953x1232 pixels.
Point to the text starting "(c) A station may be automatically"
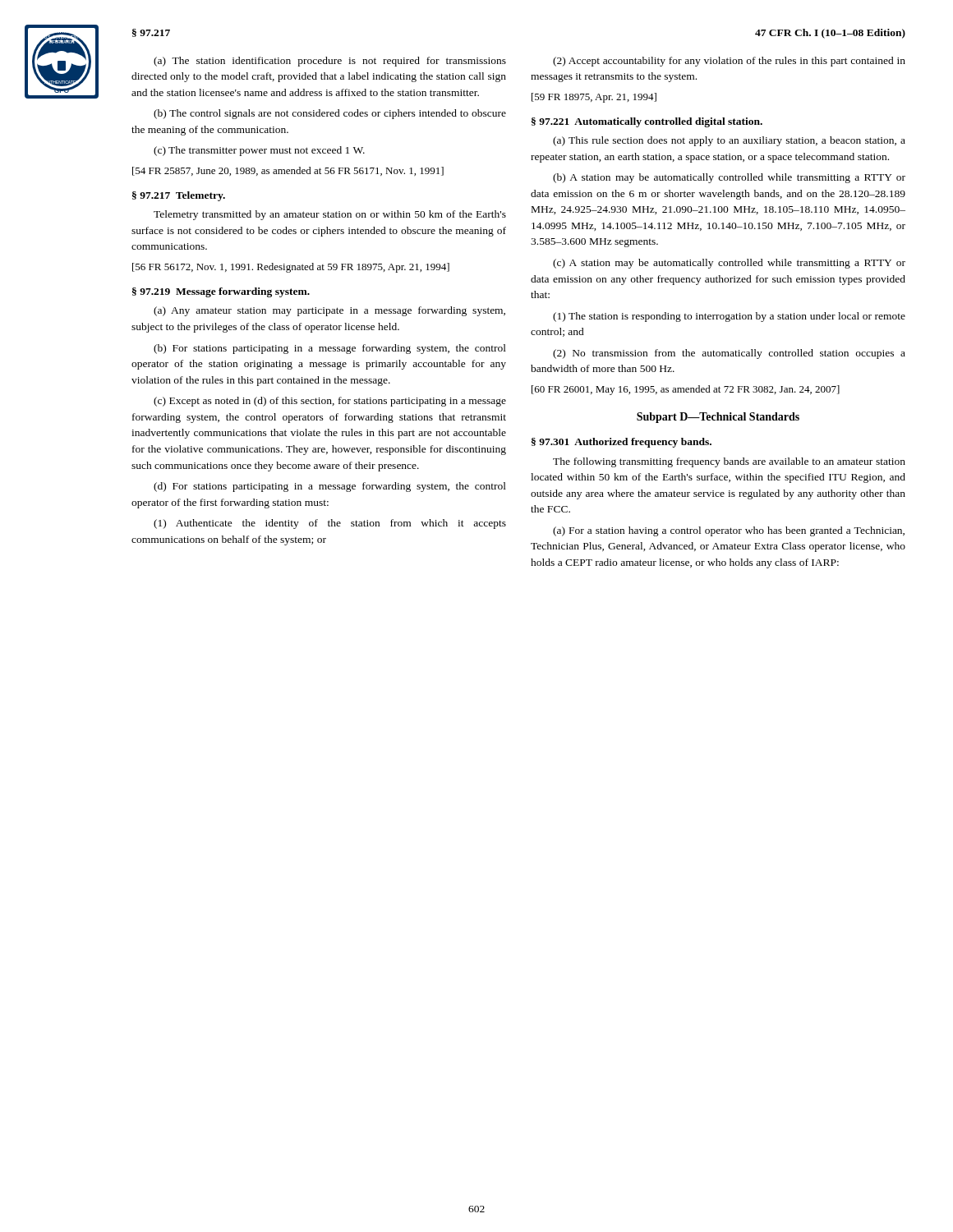click(718, 279)
